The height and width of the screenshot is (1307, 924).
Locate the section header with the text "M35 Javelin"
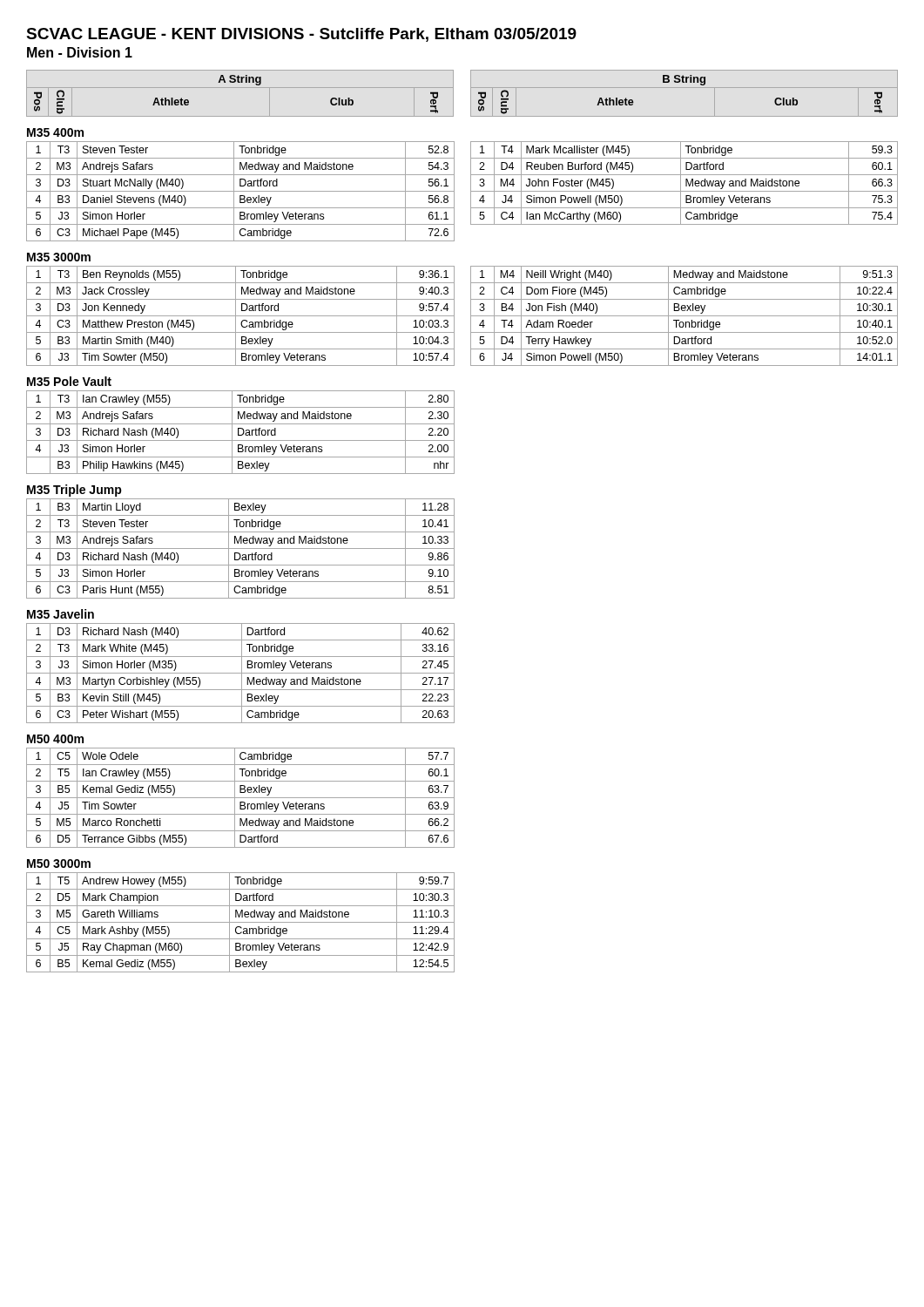point(60,614)
